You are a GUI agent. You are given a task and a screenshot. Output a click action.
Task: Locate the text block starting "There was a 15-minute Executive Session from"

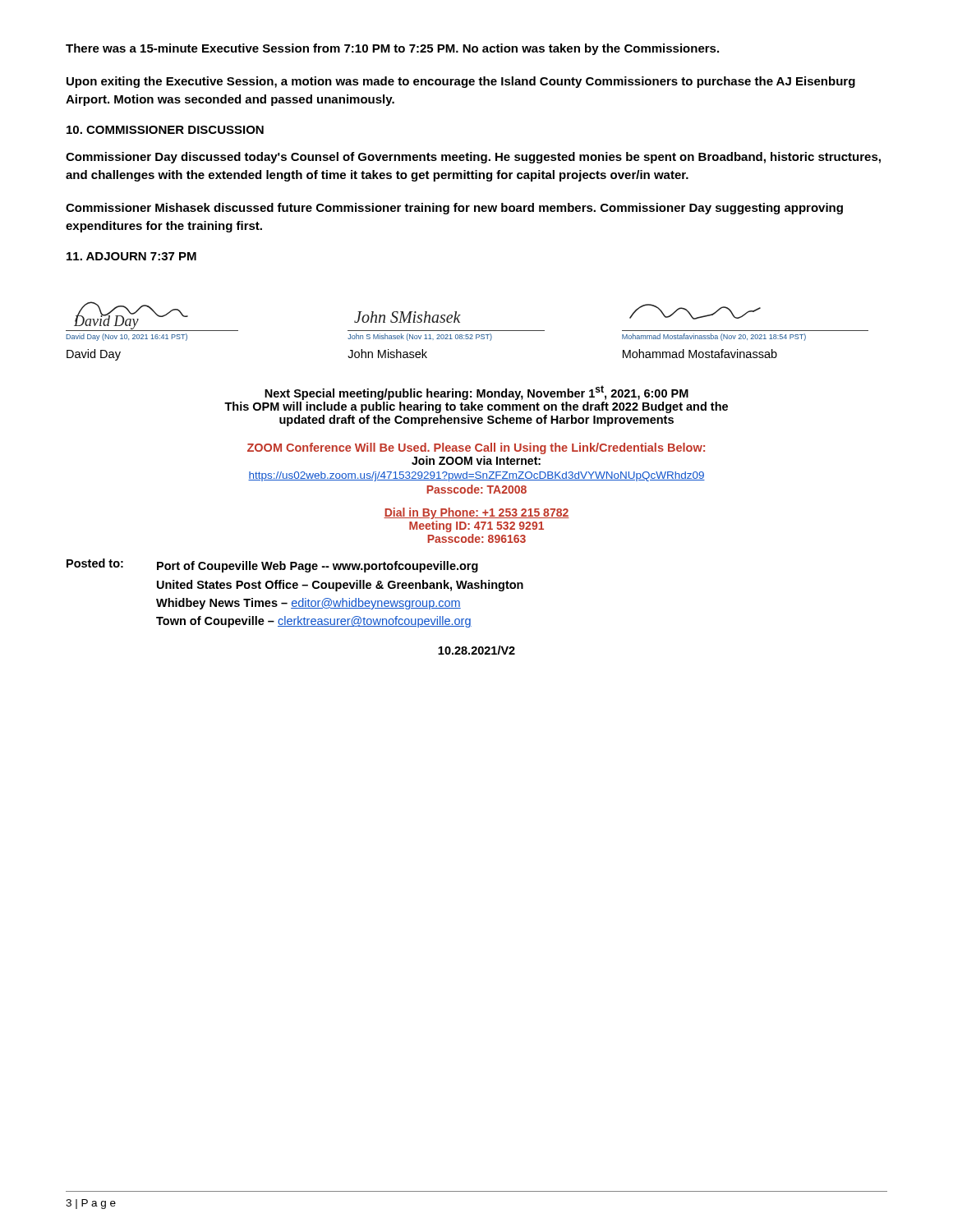point(393,48)
